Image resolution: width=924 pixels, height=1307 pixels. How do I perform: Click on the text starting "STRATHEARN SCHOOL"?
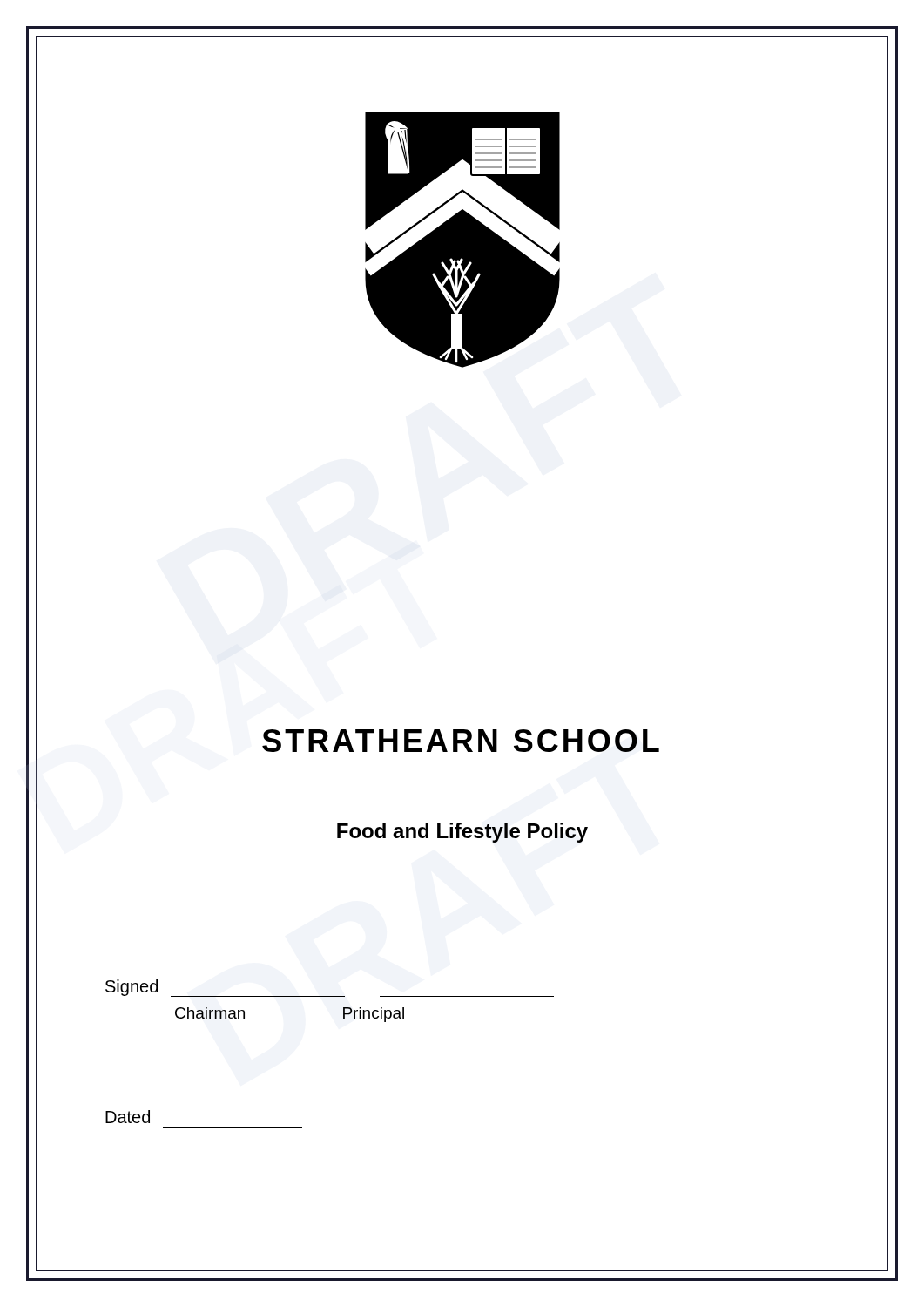click(462, 741)
